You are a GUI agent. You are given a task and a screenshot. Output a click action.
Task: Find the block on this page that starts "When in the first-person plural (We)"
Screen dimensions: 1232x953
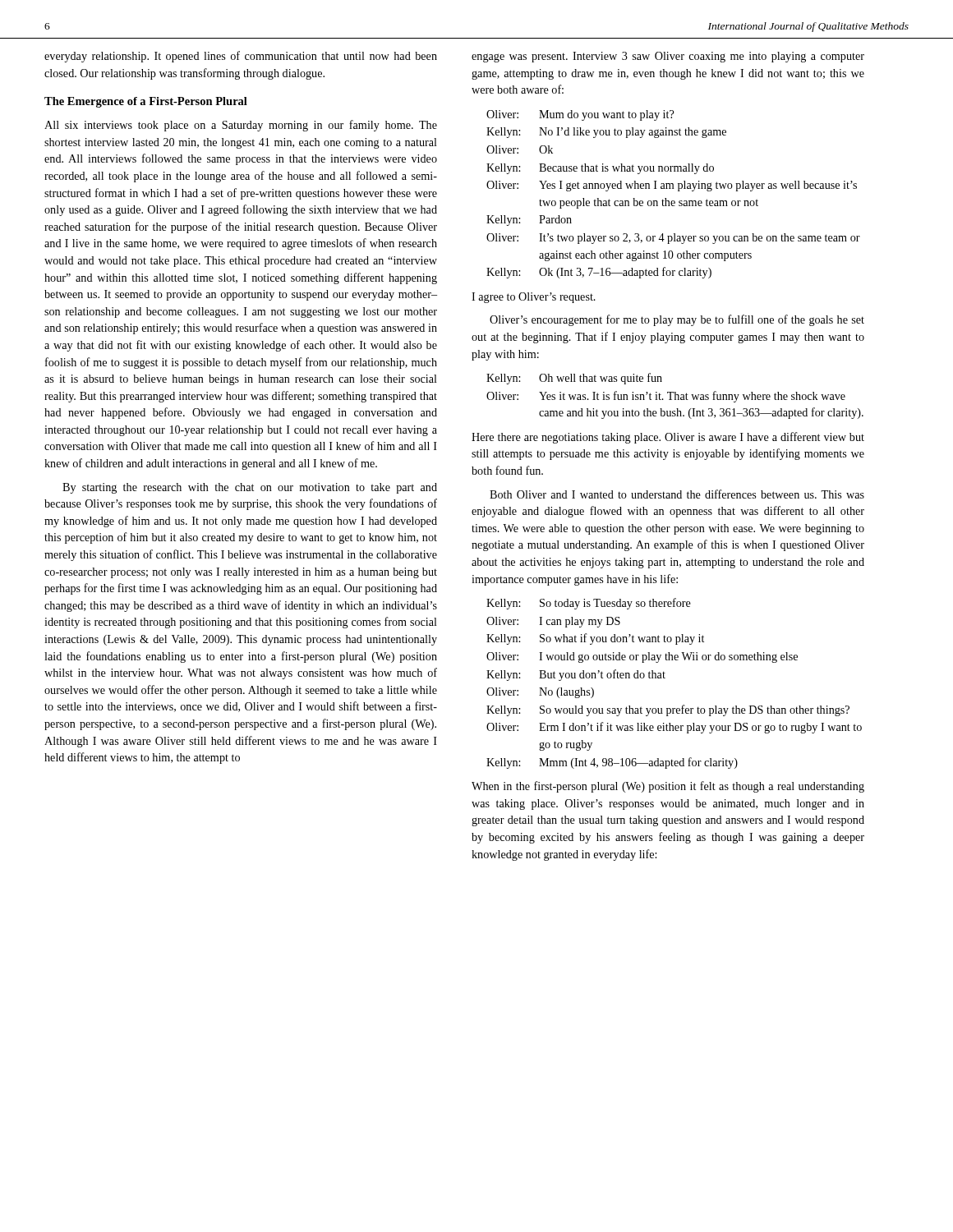(x=668, y=820)
